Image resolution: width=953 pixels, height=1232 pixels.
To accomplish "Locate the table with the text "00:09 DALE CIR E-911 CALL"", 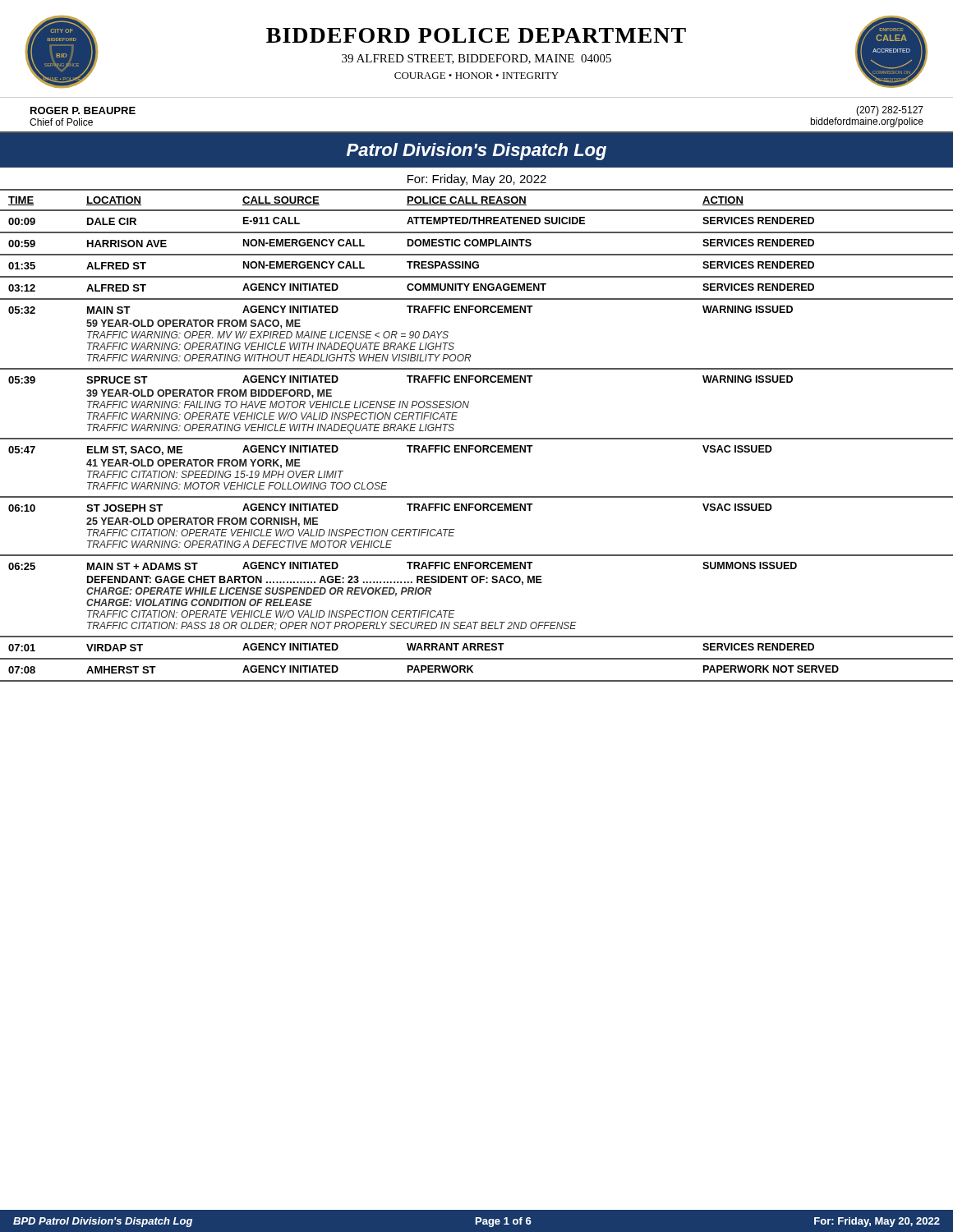I will pyautogui.click(x=476, y=446).
